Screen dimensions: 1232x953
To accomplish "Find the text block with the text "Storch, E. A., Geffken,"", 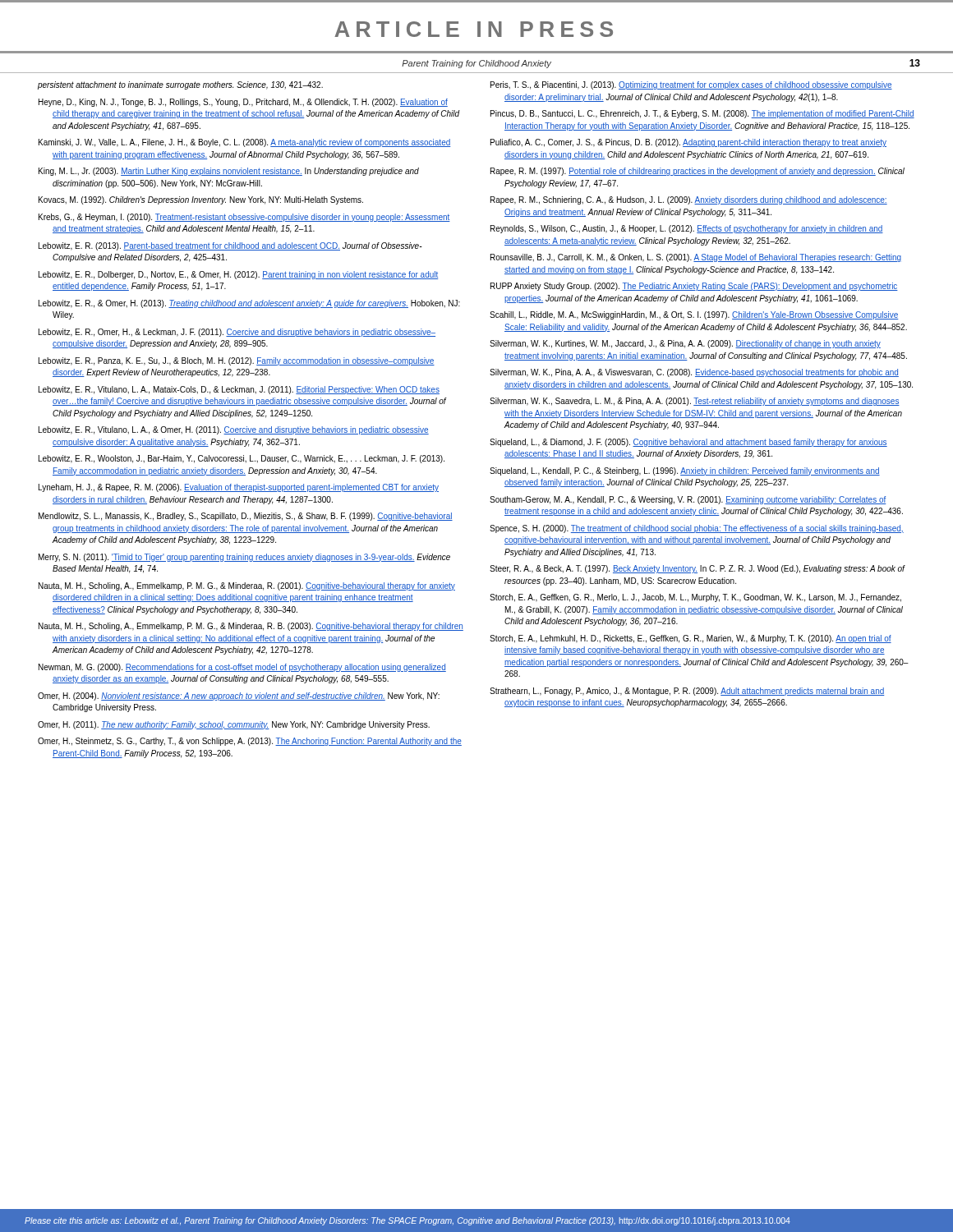I will pos(696,609).
